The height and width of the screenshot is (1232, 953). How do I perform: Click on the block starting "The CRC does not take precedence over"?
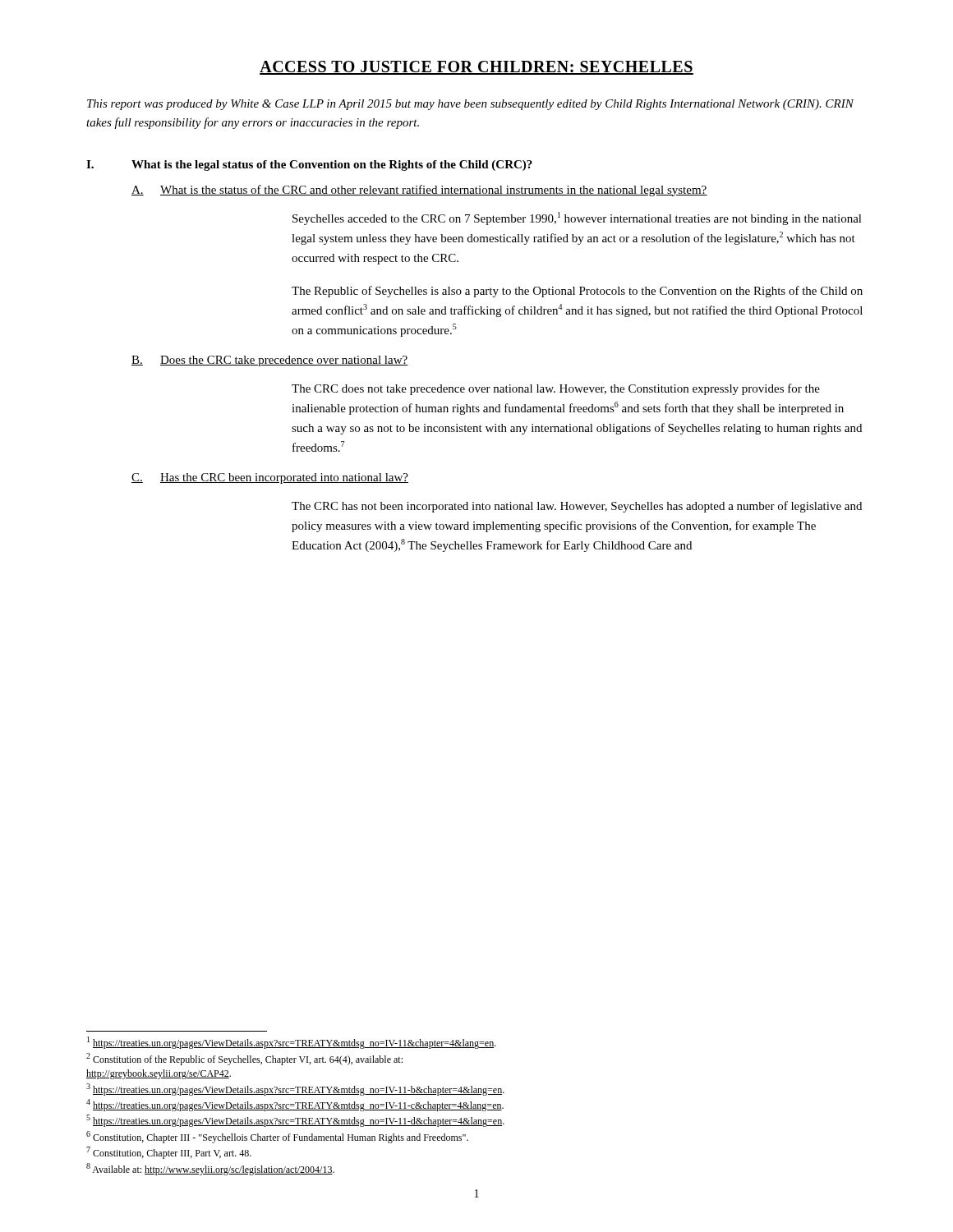click(x=577, y=418)
